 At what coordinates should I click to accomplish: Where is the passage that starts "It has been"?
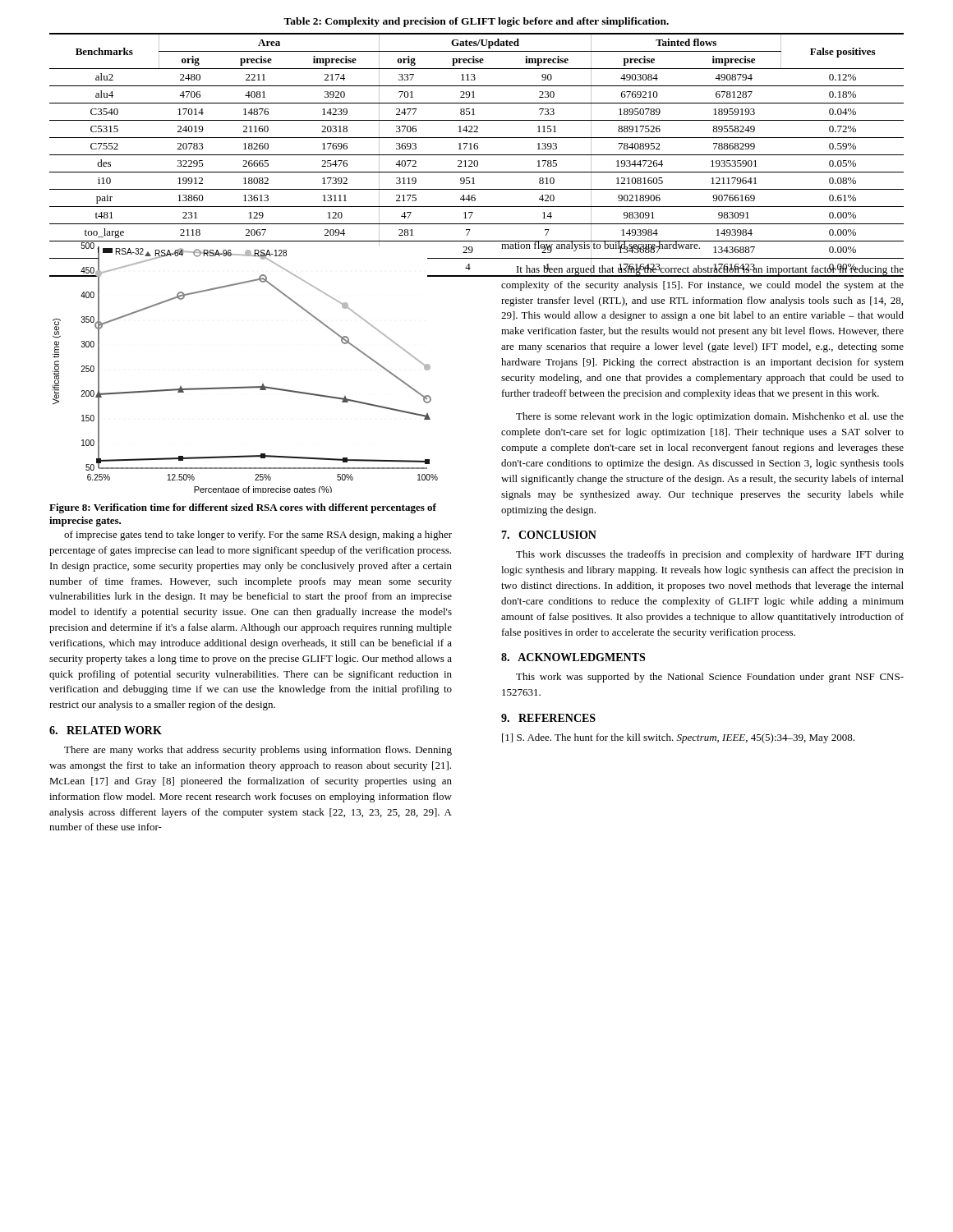pos(702,331)
